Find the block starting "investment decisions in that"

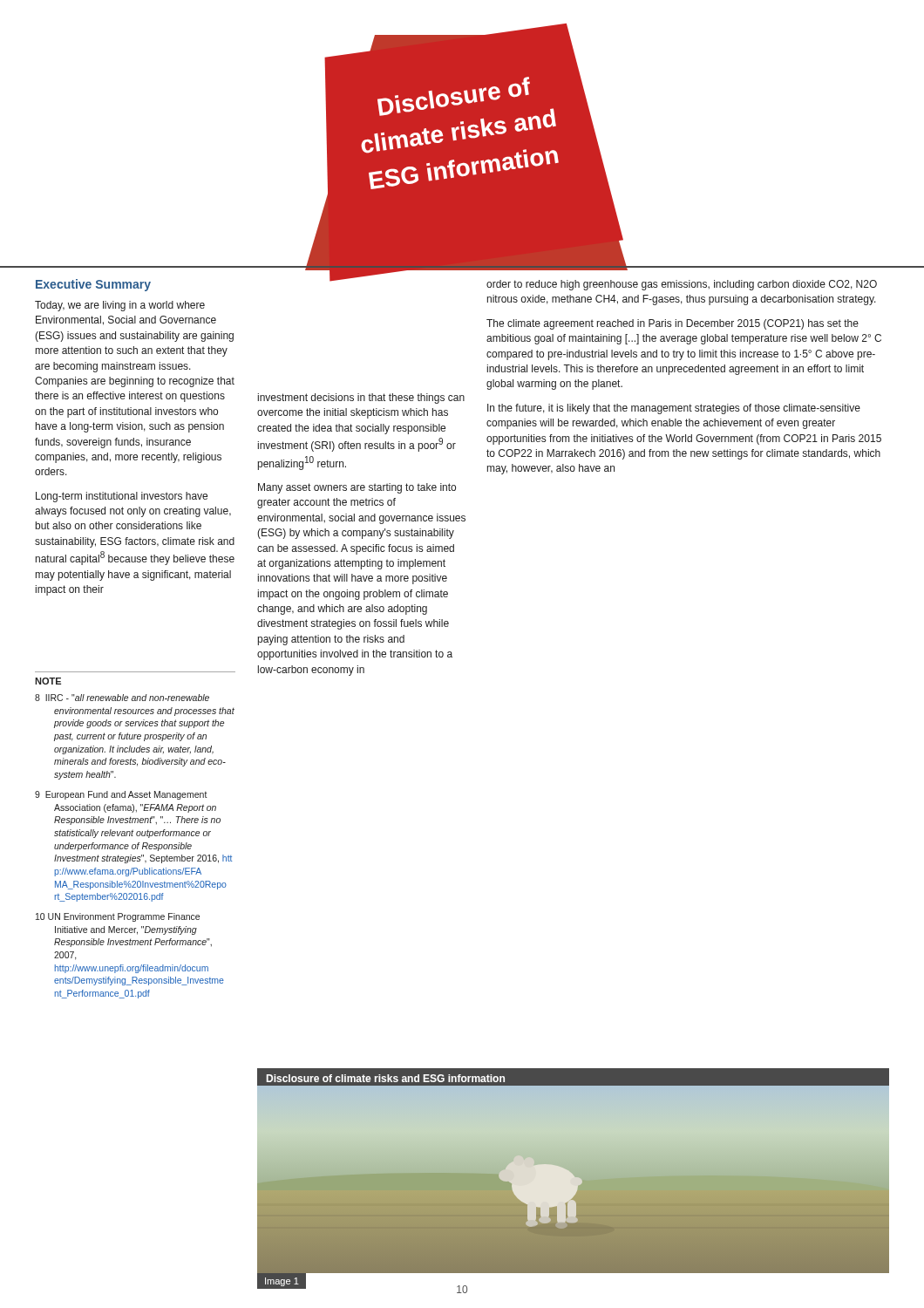[361, 431]
